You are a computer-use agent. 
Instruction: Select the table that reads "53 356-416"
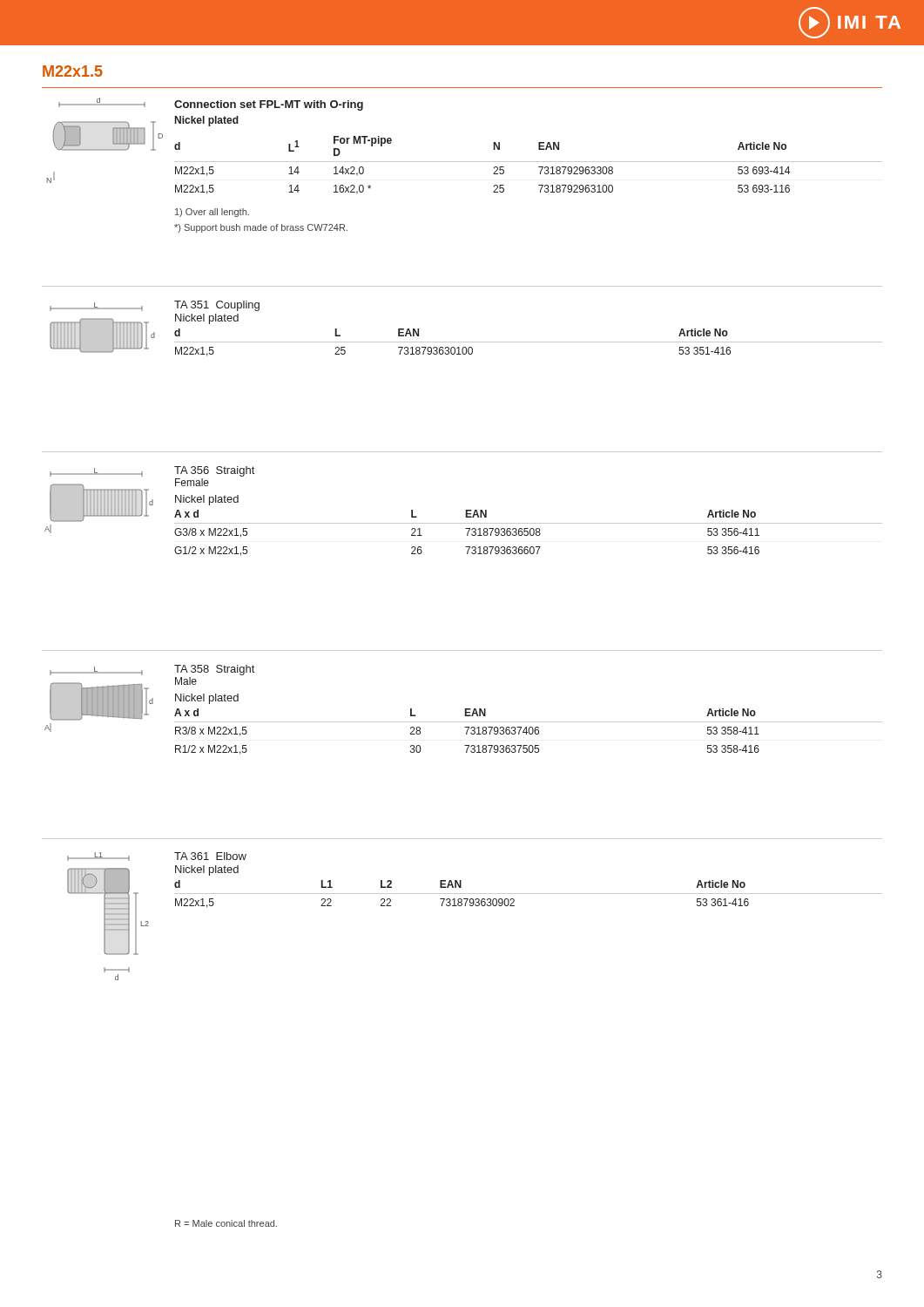click(x=528, y=532)
